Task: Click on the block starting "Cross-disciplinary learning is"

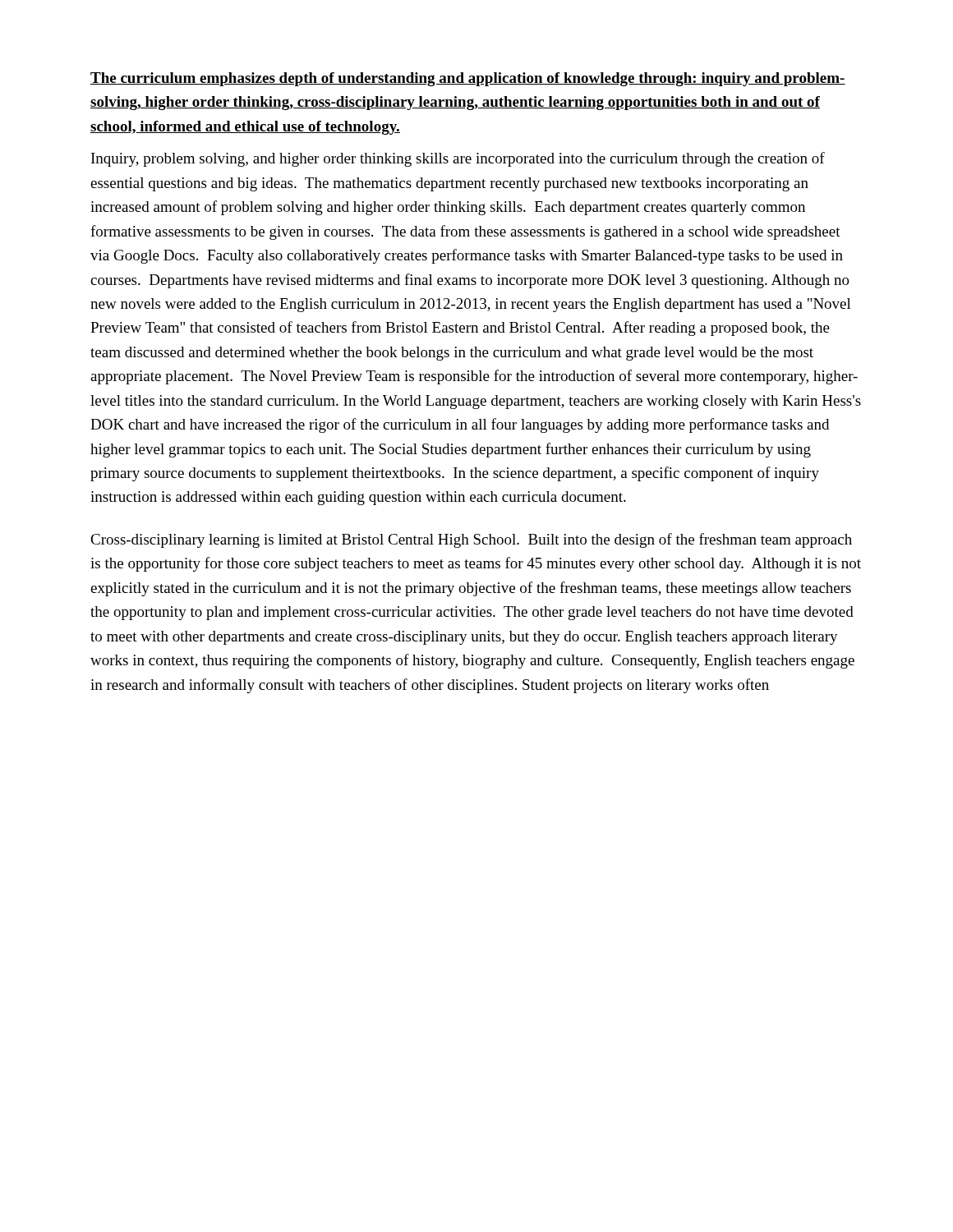Action: coord(476,612)
